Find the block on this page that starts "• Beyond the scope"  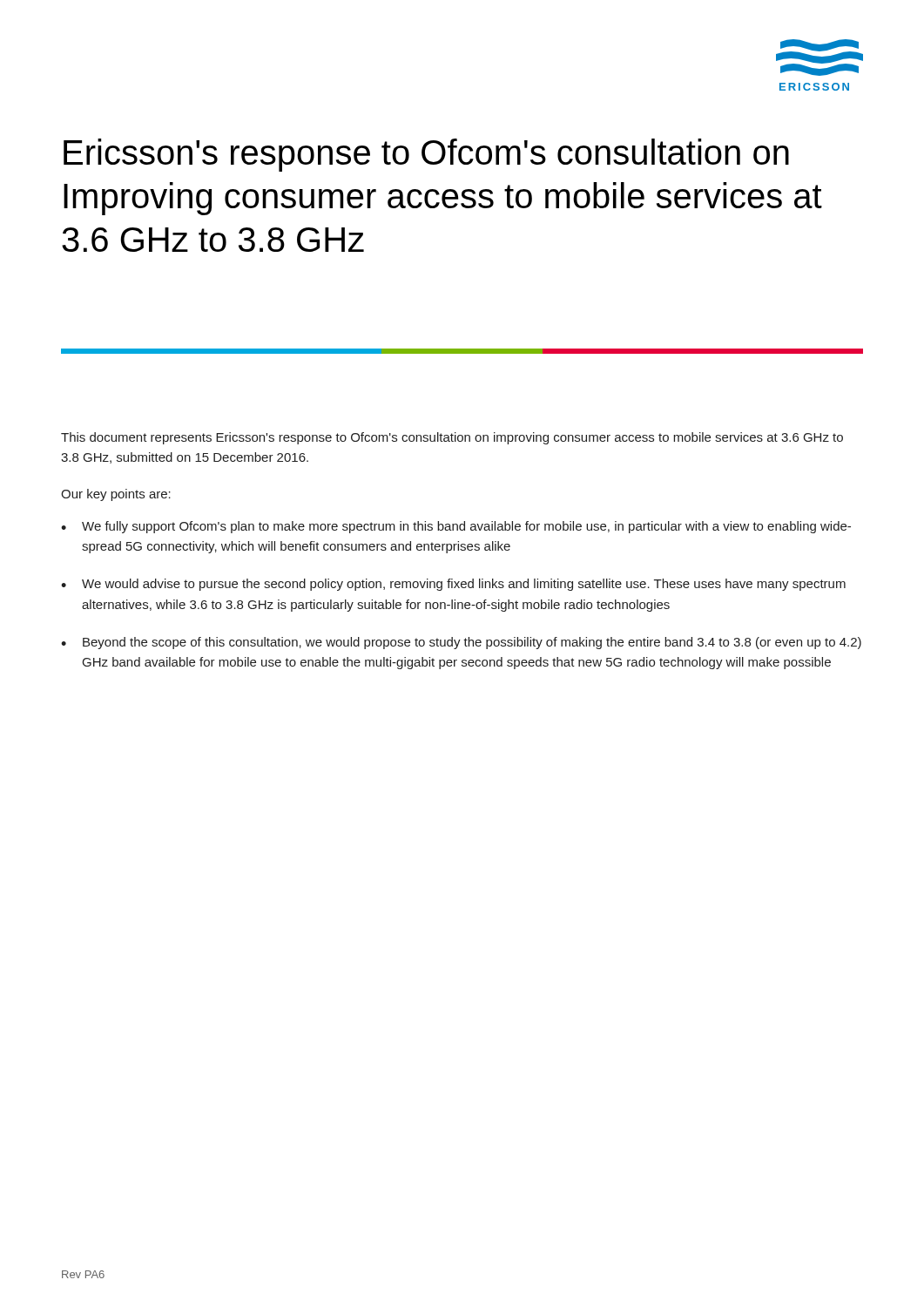462,652
